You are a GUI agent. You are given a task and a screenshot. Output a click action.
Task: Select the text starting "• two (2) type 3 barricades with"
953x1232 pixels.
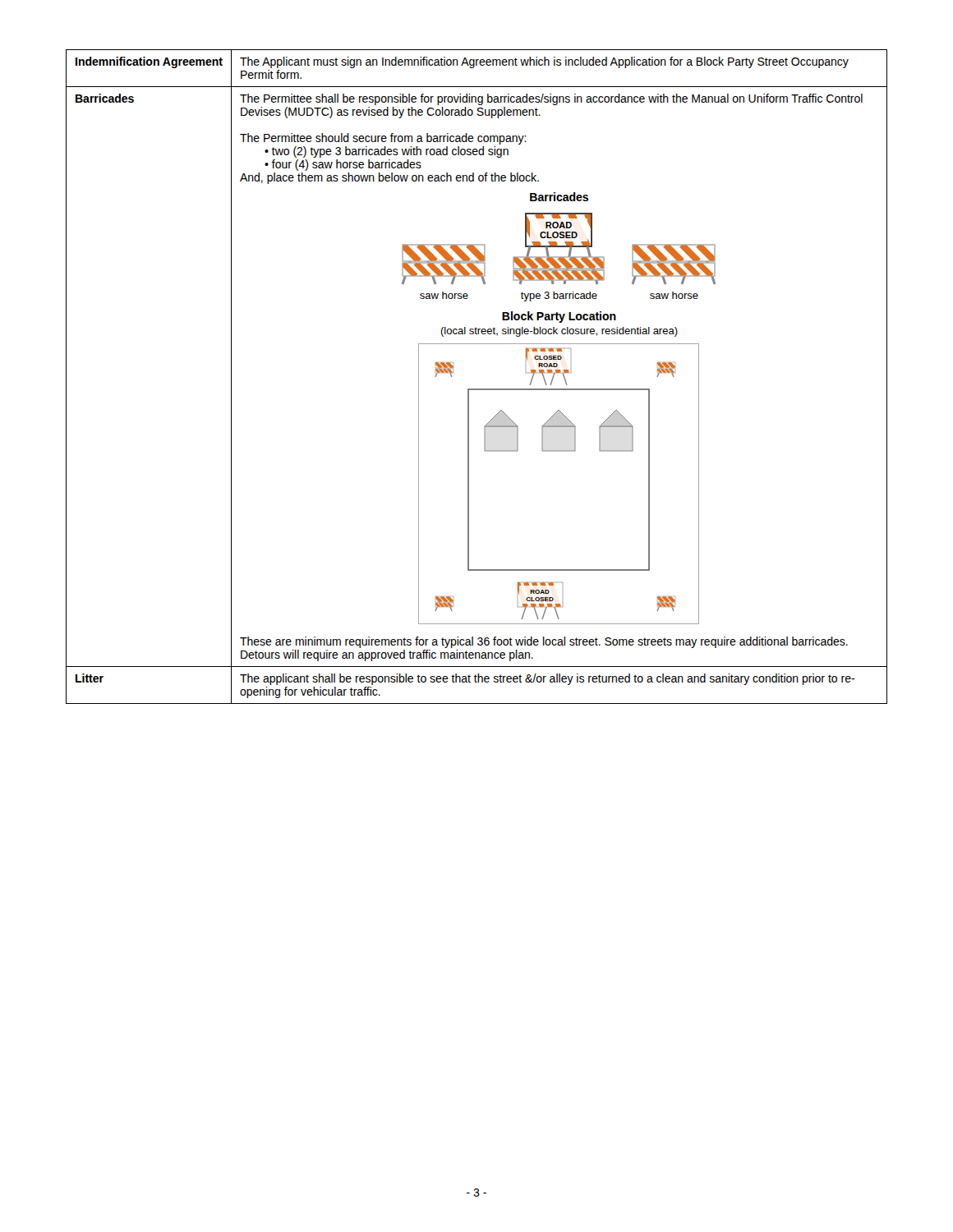pos(387,151)
